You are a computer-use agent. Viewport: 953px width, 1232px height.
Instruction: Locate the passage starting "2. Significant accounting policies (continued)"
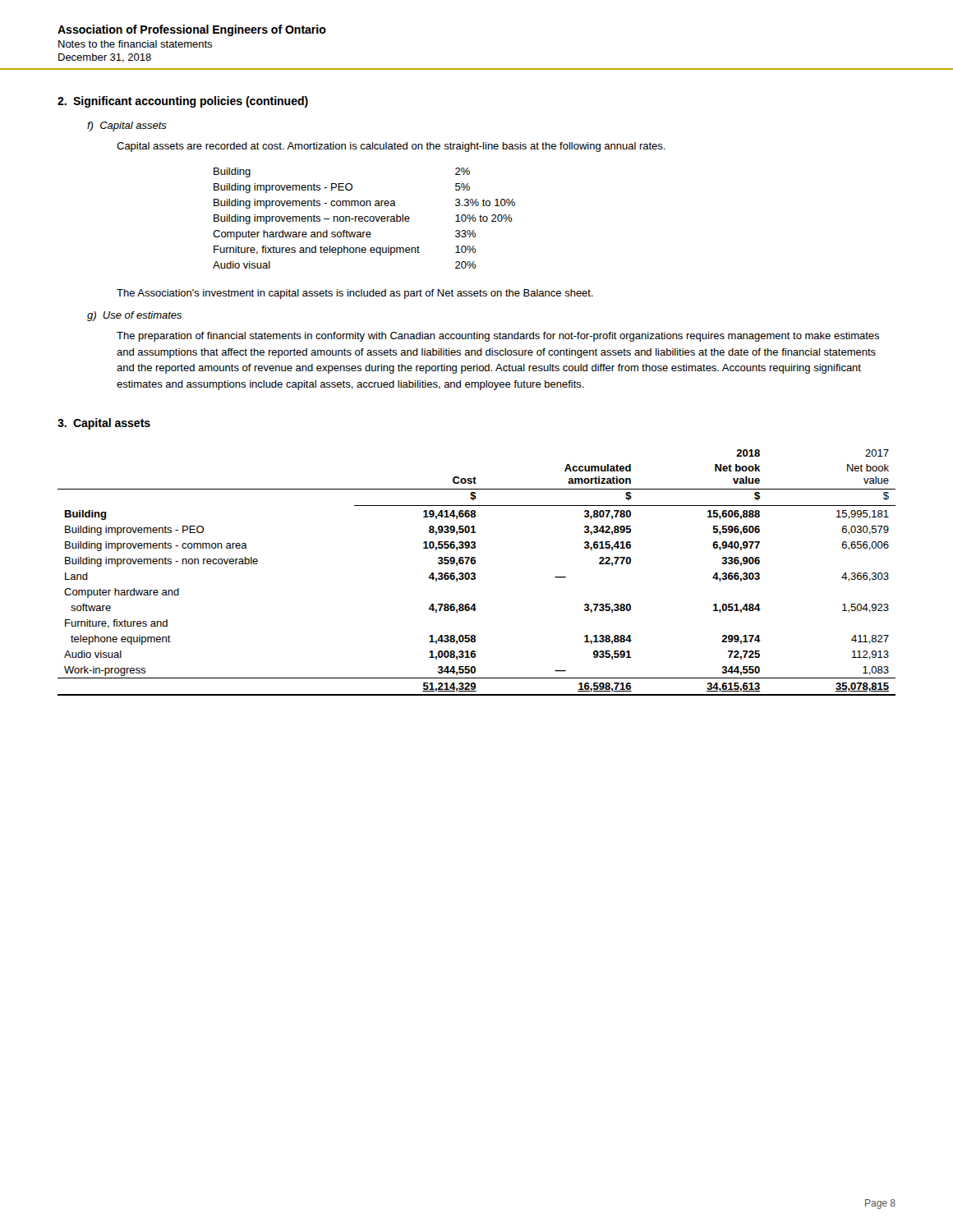click(183, 101)
